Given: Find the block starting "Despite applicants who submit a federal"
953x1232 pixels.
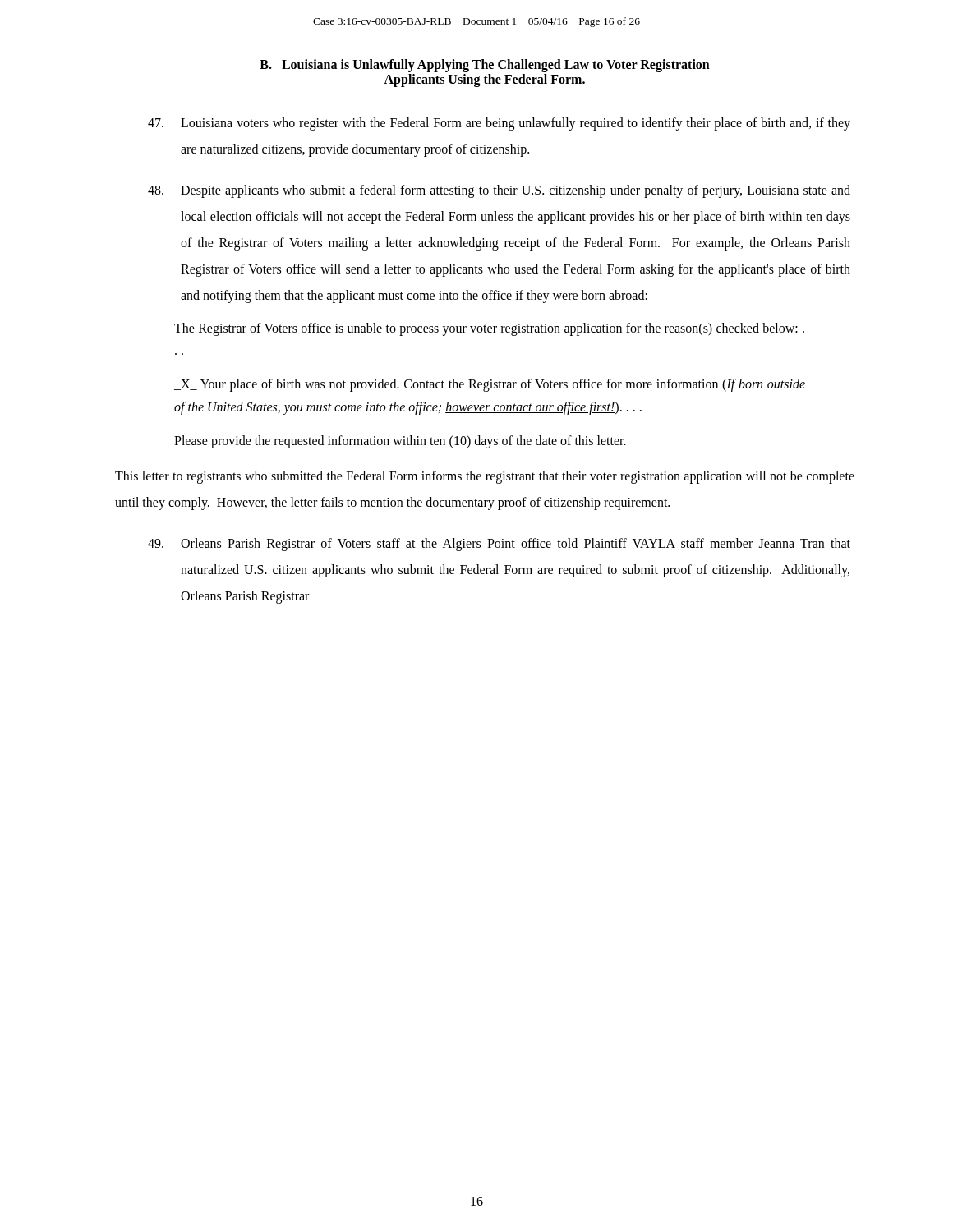Looking at the screenshot, I should [x=483, y=243].
